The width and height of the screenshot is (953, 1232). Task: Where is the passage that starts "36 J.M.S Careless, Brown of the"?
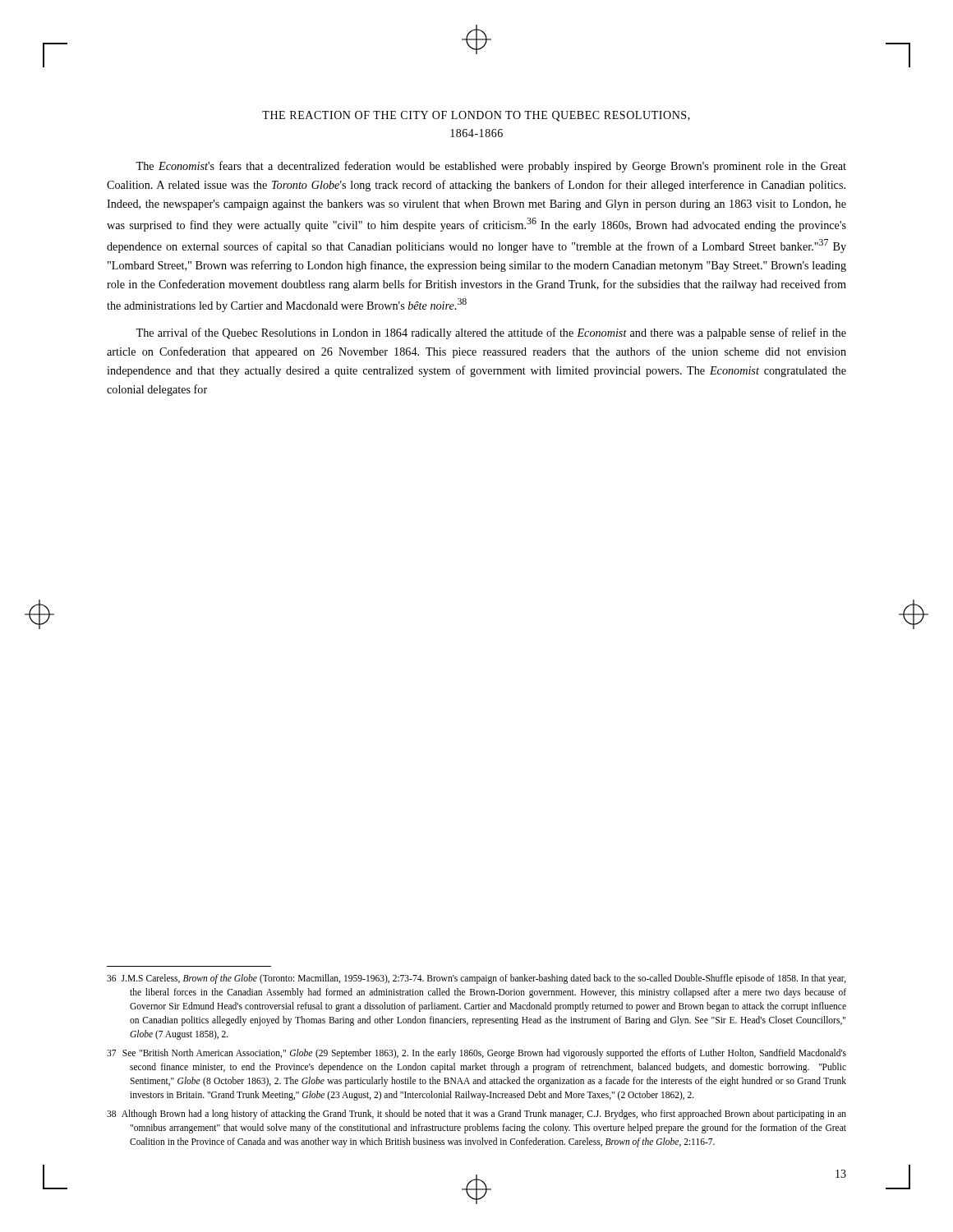click(476, 1006)
